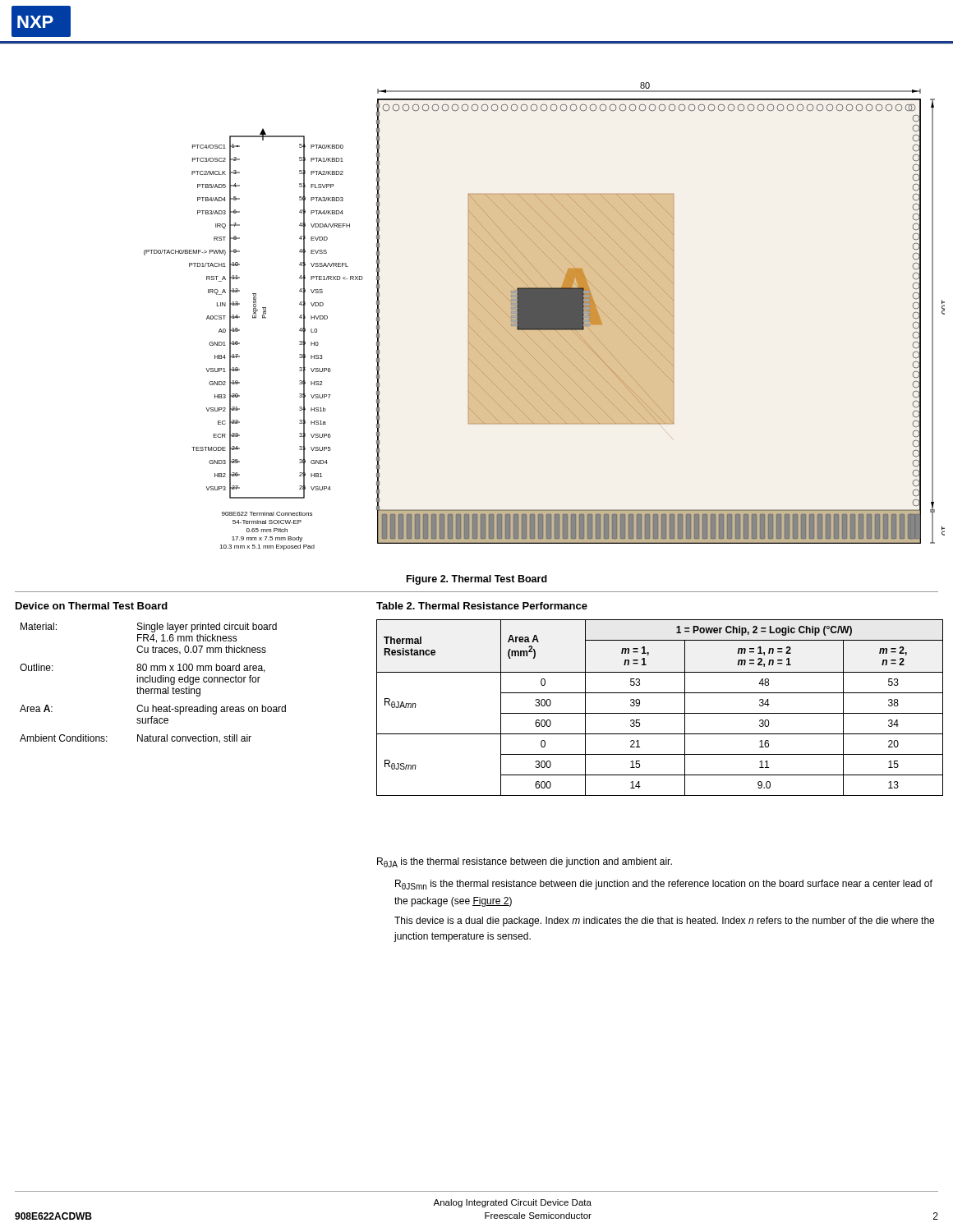Point to the text block starting "RθJA is the"

525,862
